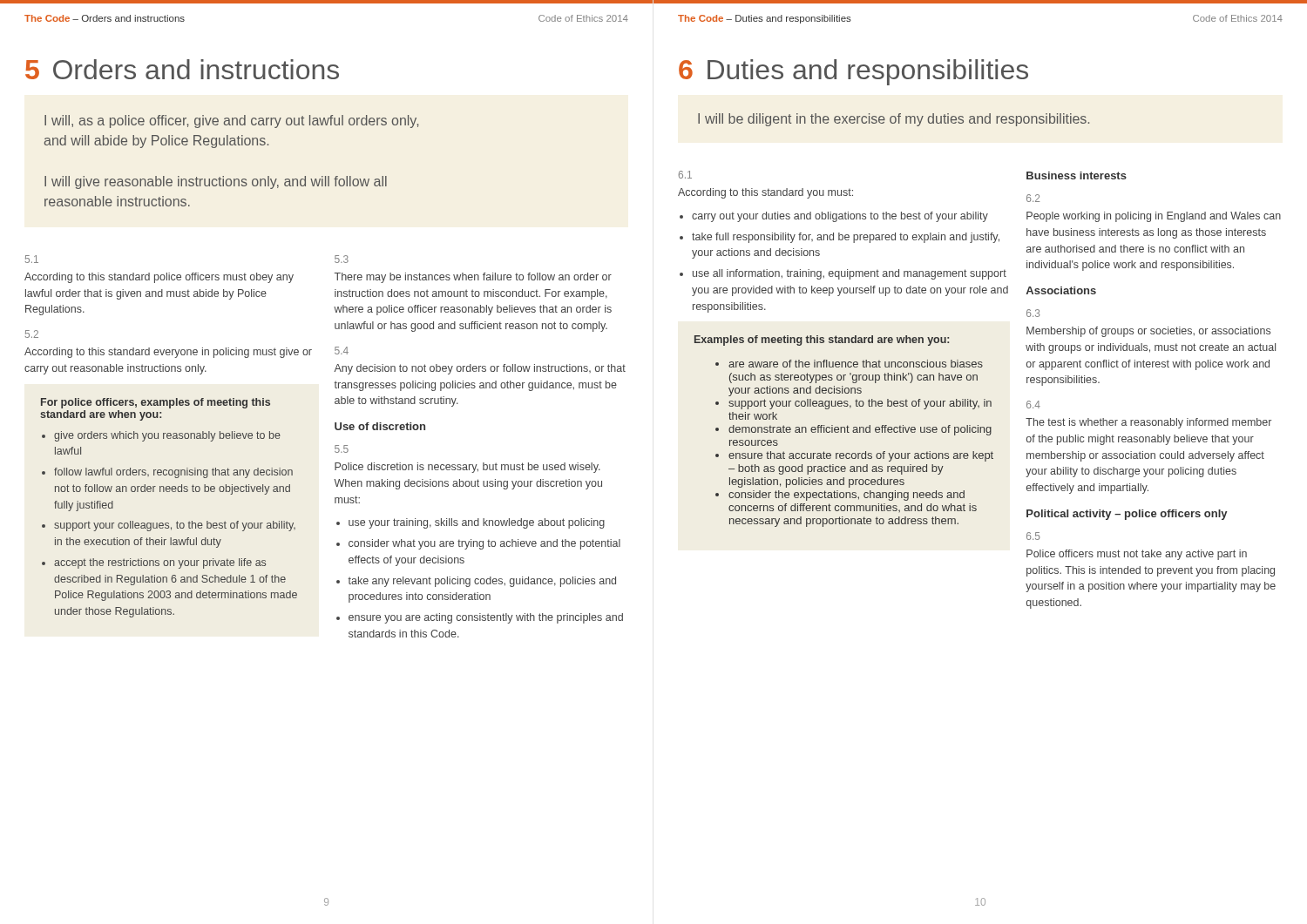1307x924 pixels.
Task: Navigate to the passage starting "consider what you"
Action: coord(484,552)
